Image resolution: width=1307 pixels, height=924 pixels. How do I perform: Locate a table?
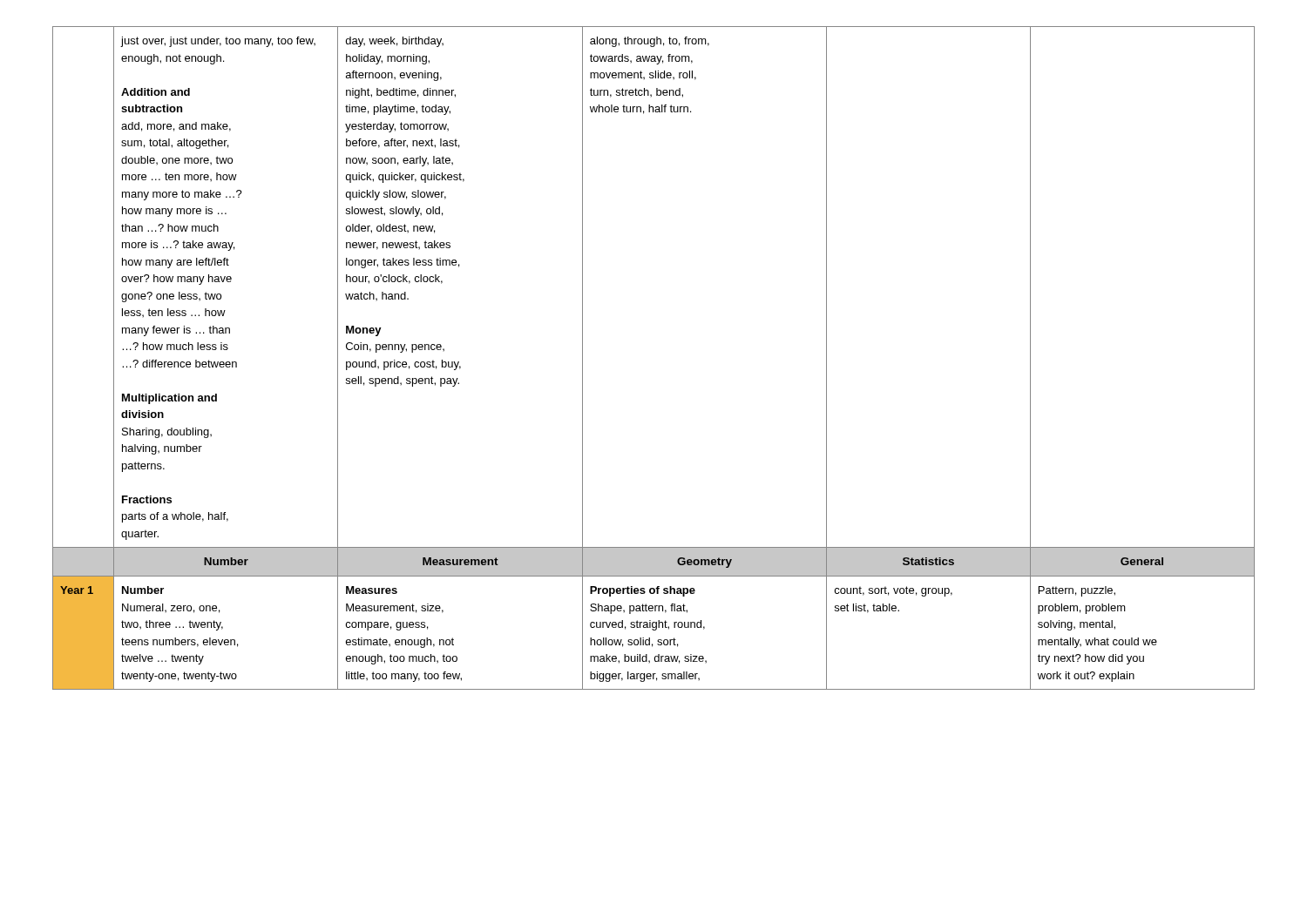coord(654,358)
